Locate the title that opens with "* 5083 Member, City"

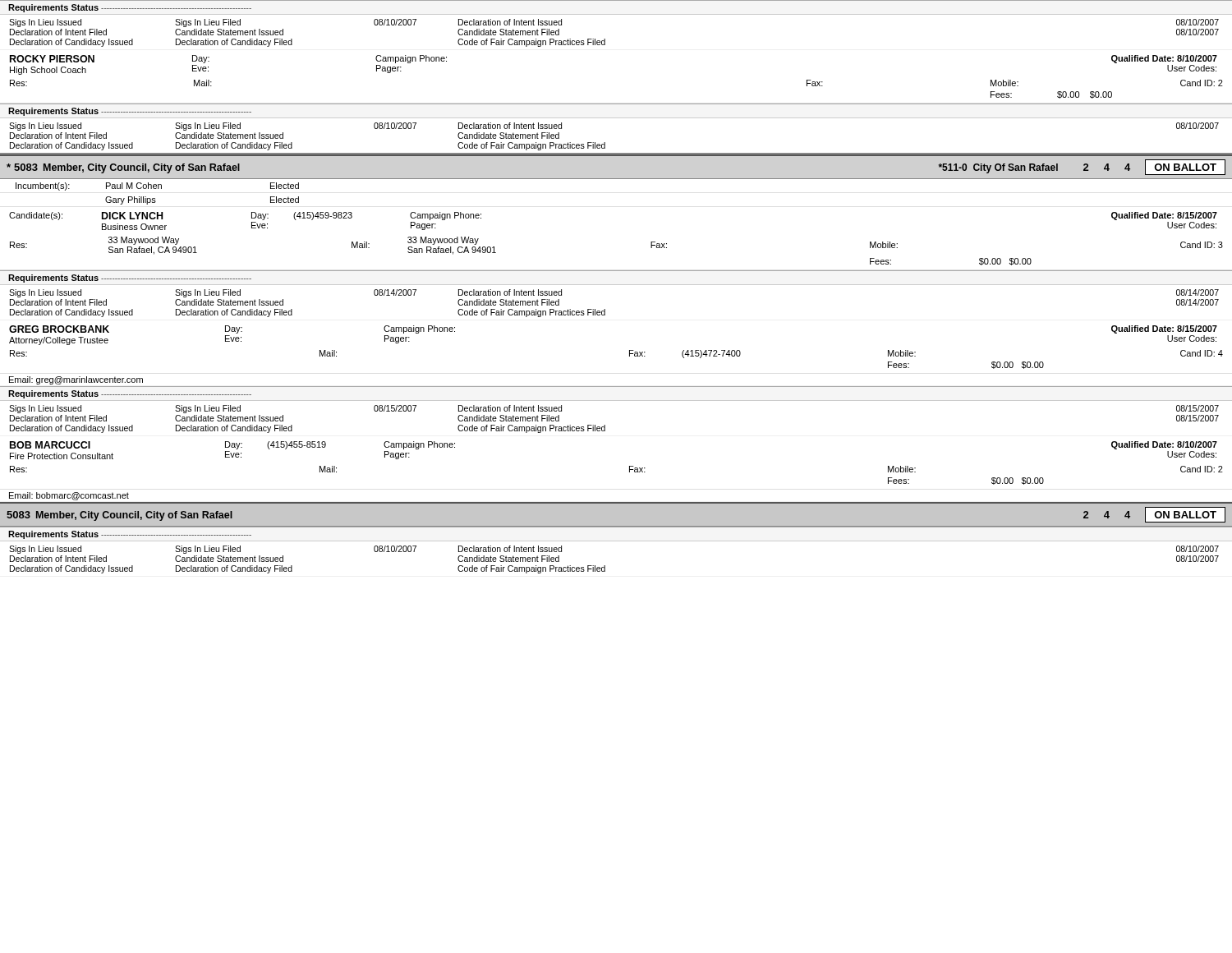[616, 167]
